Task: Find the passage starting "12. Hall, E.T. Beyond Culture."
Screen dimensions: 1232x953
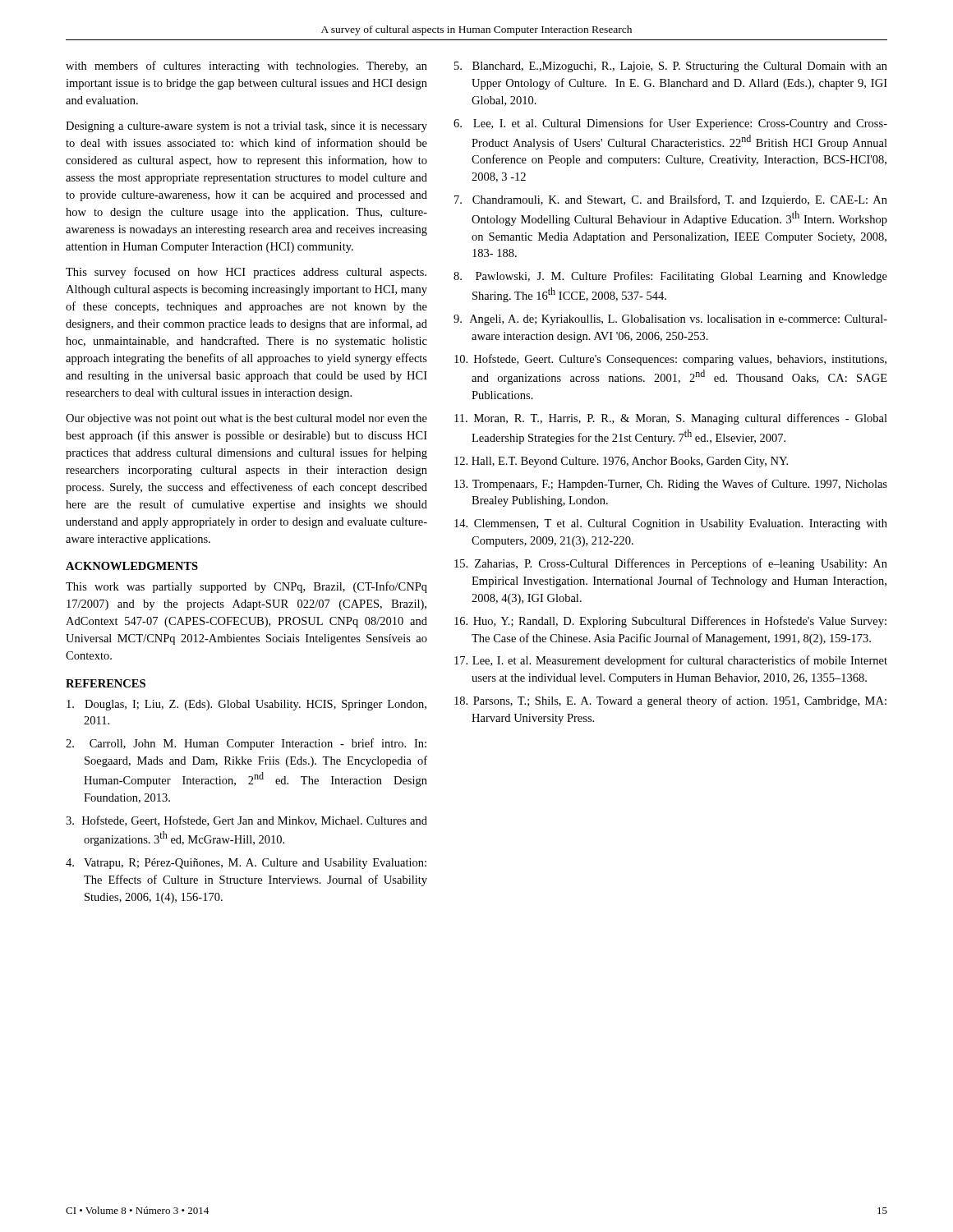Action: pos(621,460)
